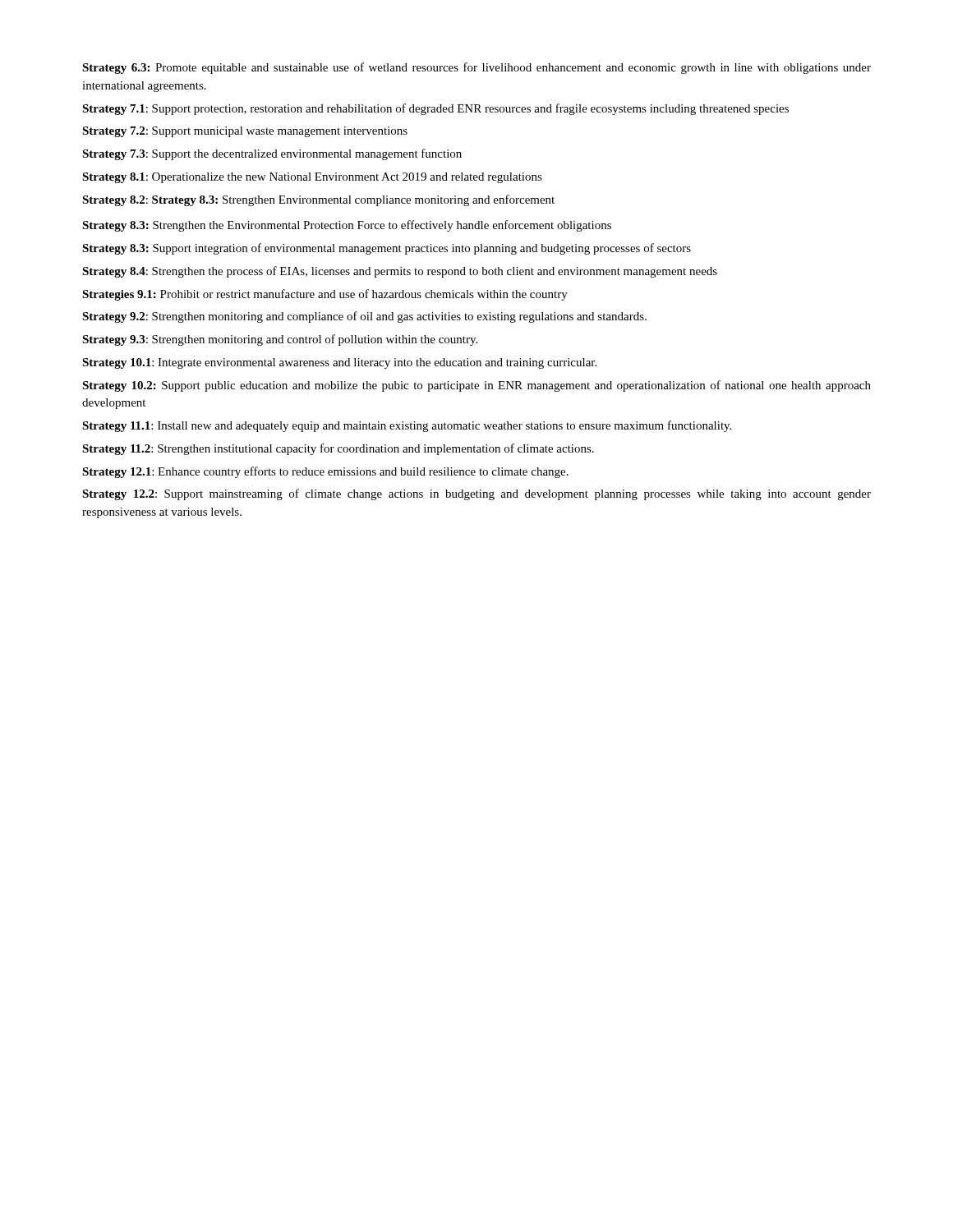Screen dimensions: 1232x953
Task: Locate the block starting "Strategy 12.1: Enhance country efforts to"
Action: coord(326,471)
